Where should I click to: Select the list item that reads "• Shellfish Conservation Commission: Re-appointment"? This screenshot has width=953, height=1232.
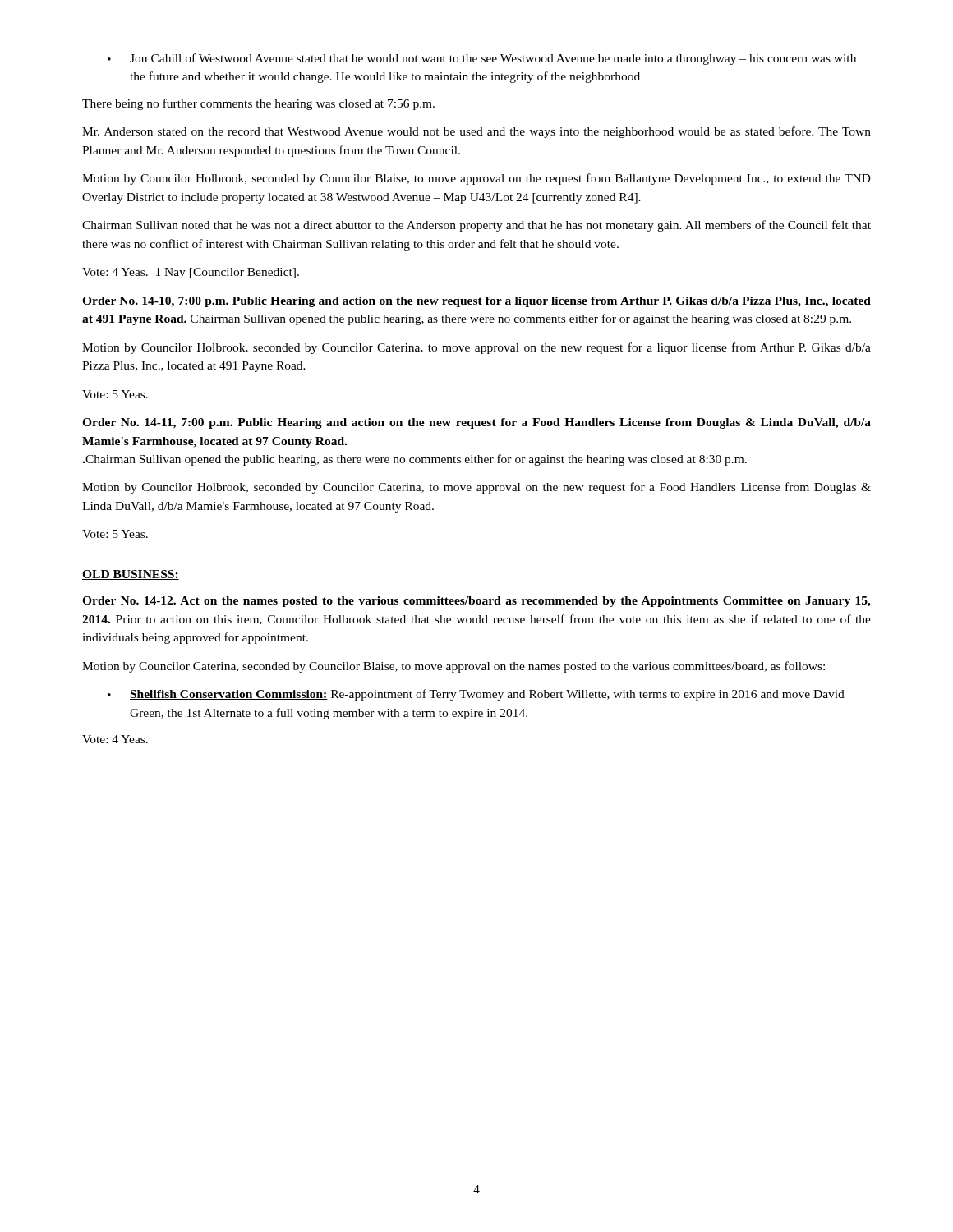[x=489, y=704]
